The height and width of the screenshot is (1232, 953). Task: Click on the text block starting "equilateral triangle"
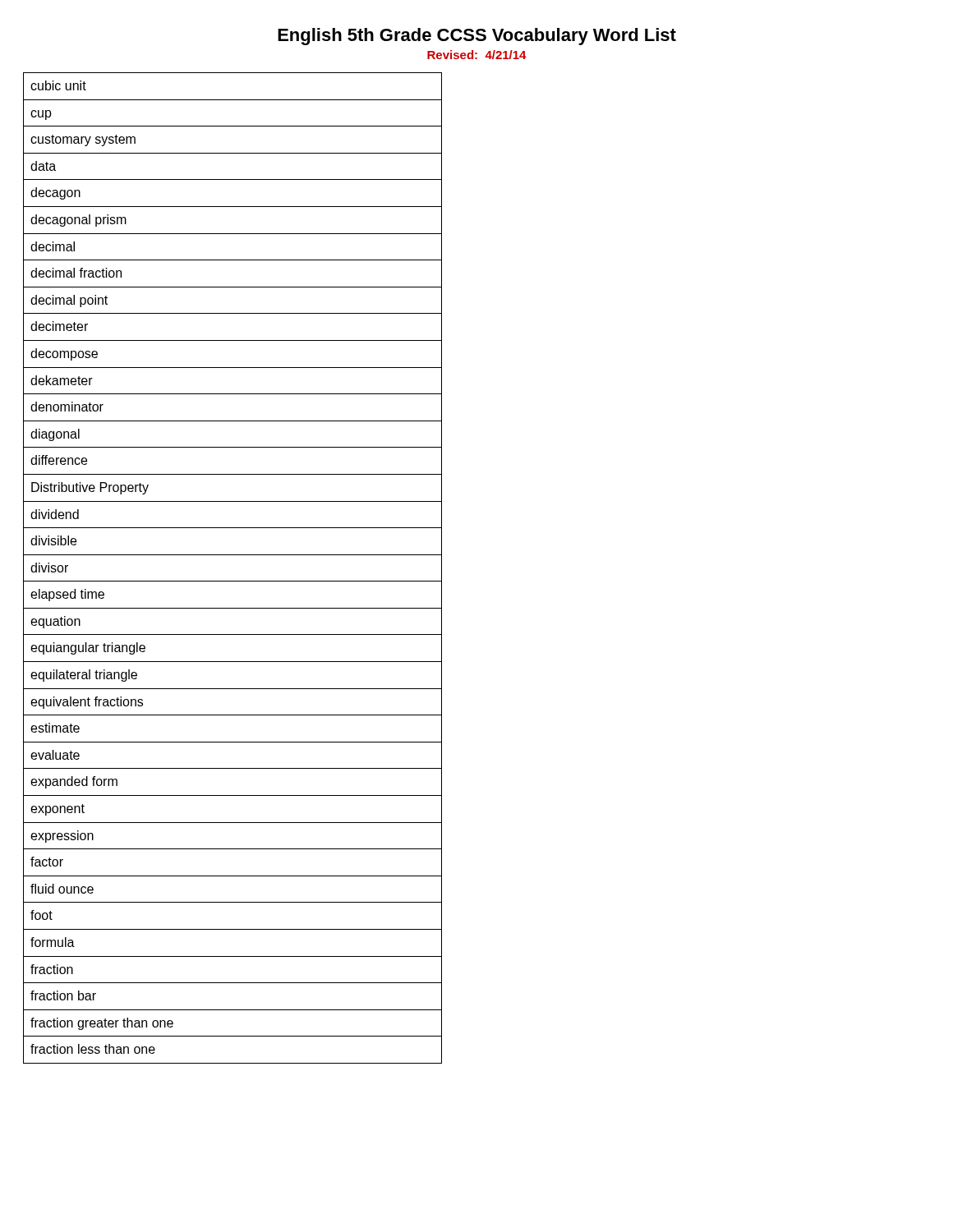tap(84, 675)
